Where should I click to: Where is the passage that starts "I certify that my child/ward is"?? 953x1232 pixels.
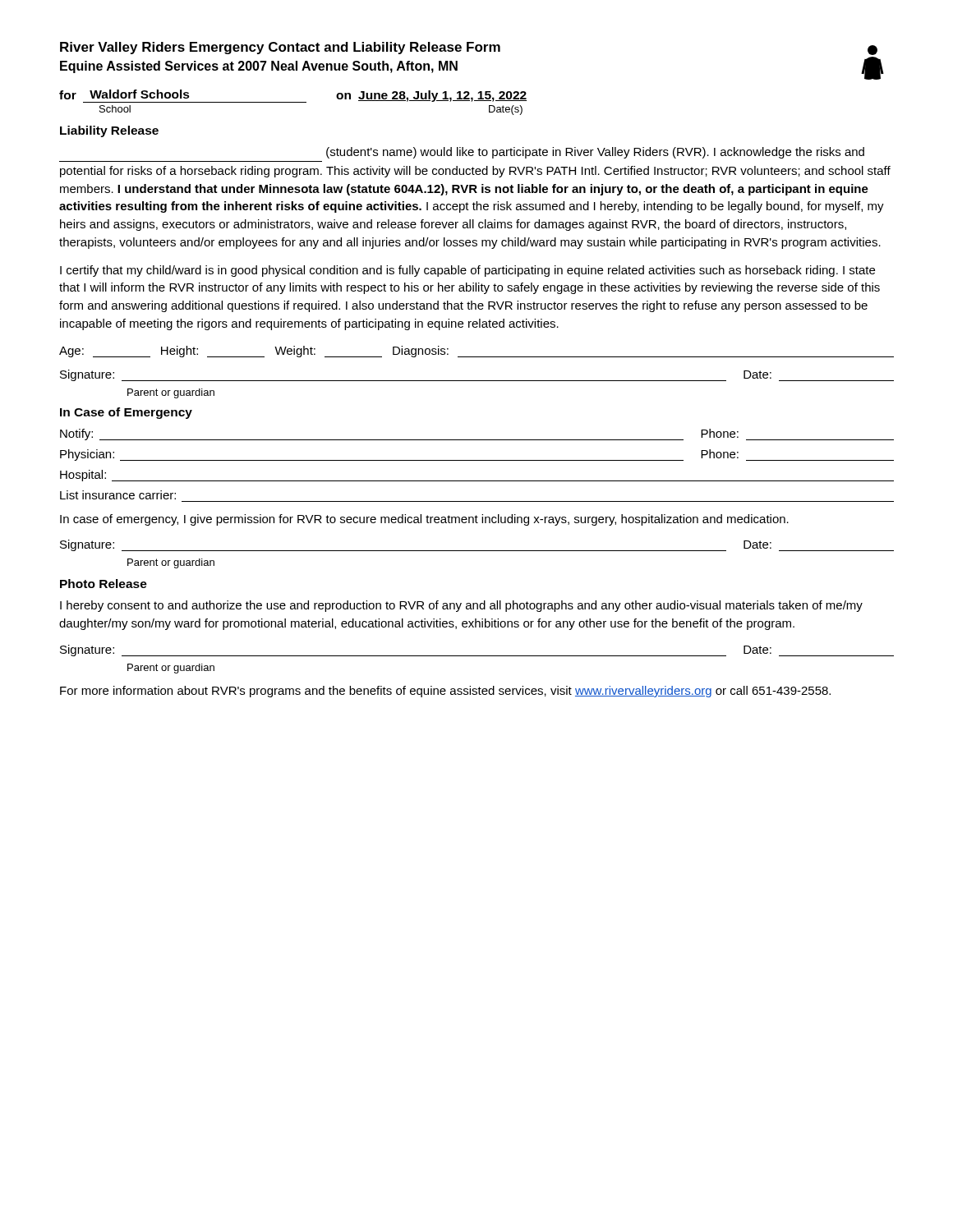pos(470,296)
